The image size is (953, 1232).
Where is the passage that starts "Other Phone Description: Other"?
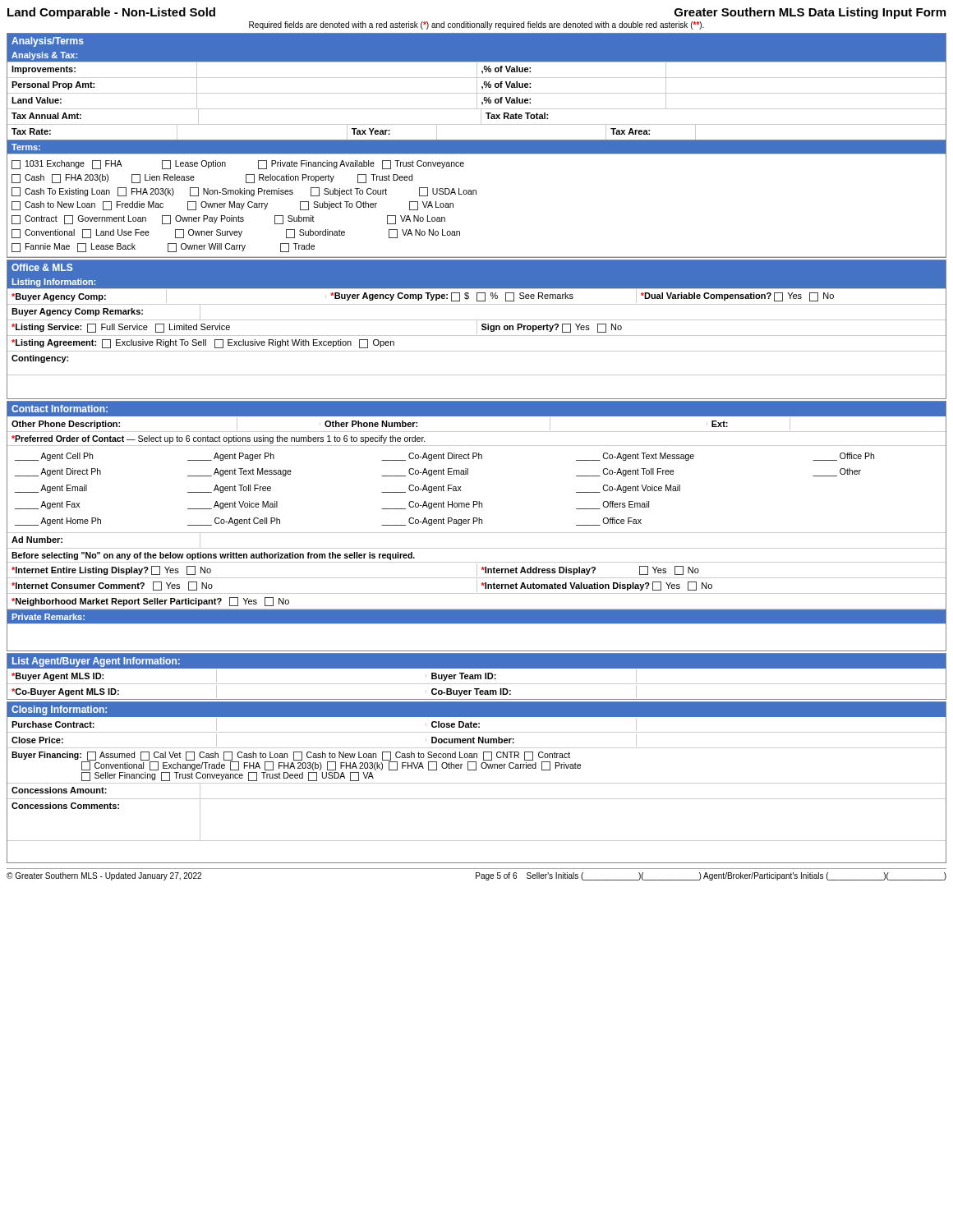(476, 424)
